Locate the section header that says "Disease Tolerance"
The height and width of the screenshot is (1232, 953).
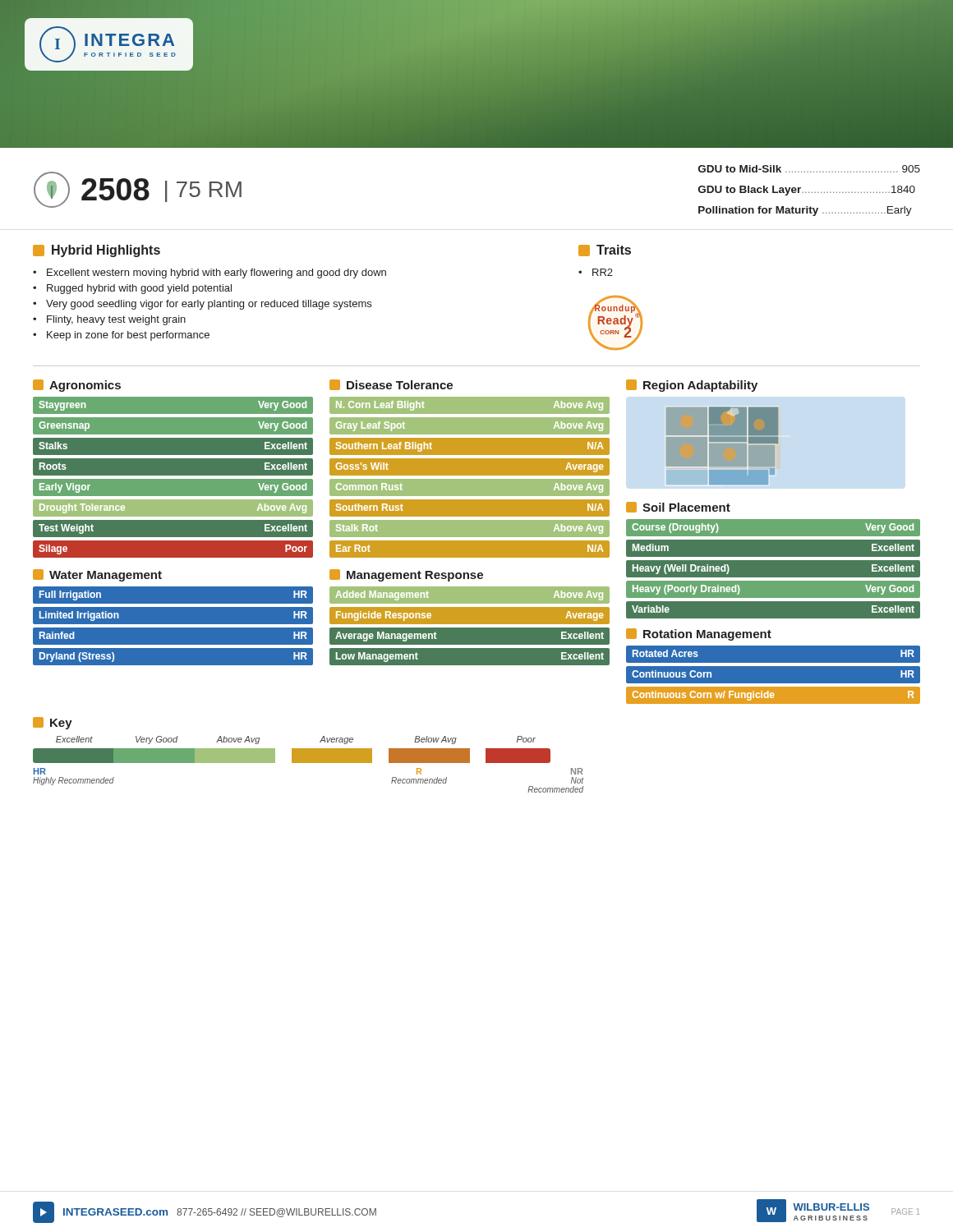(391, 385)
